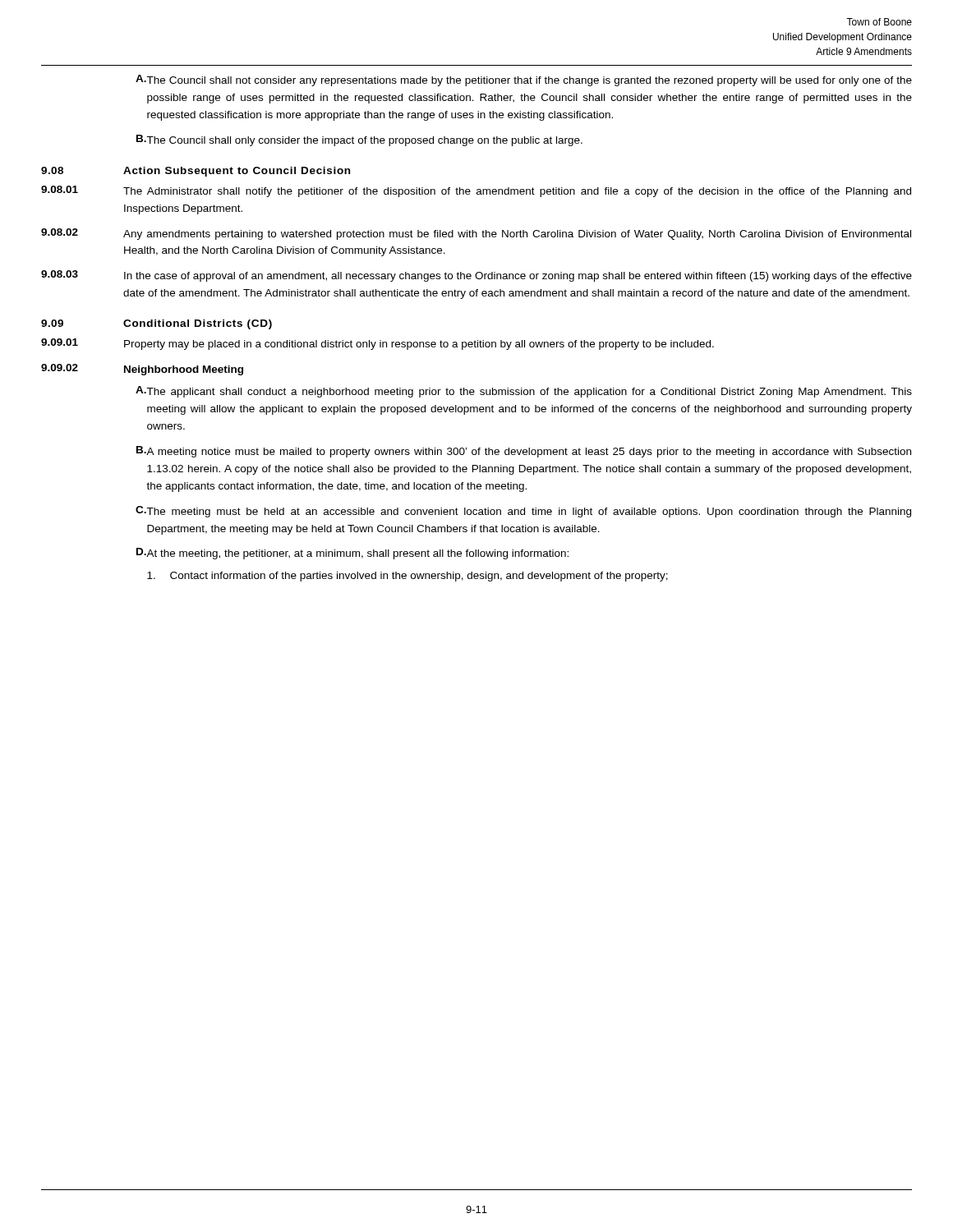Point to the block starting "B. A meeting notice must"
This screenshot has width=953, height=1232.
(x=476, y=469)
